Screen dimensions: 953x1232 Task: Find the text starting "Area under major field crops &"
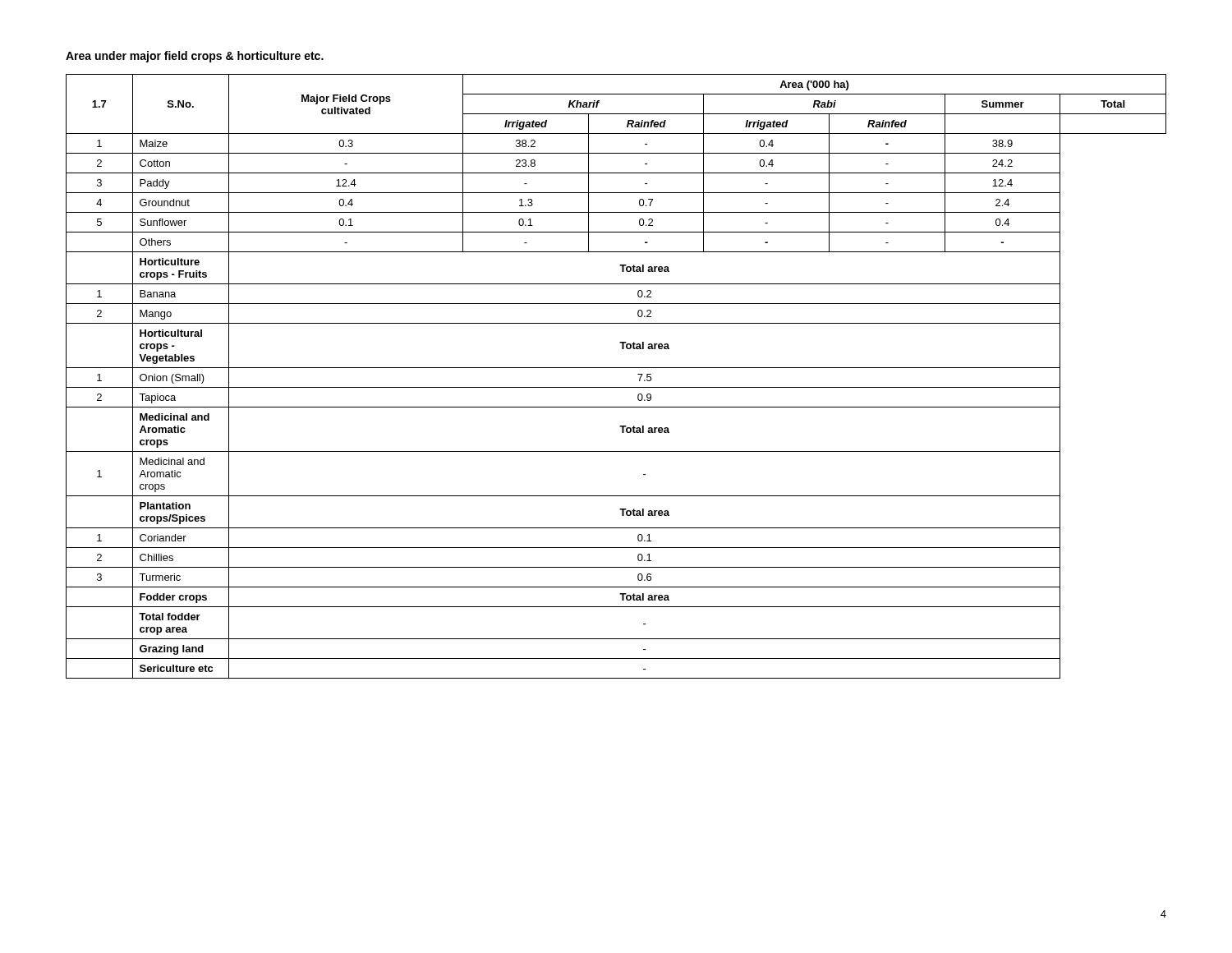(x=195, y=56)
